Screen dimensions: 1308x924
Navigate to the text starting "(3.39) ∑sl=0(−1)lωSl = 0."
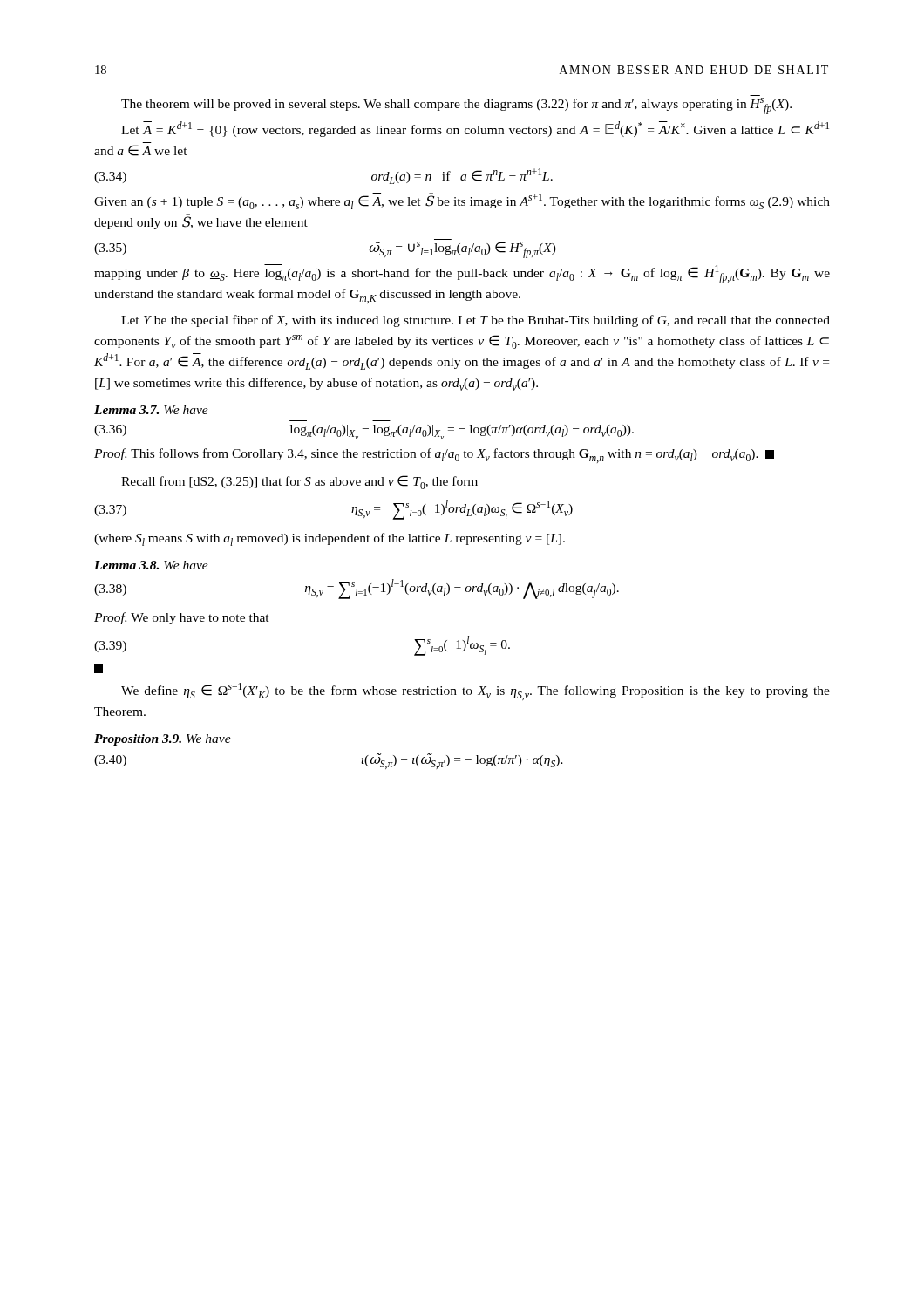point(112,645)
